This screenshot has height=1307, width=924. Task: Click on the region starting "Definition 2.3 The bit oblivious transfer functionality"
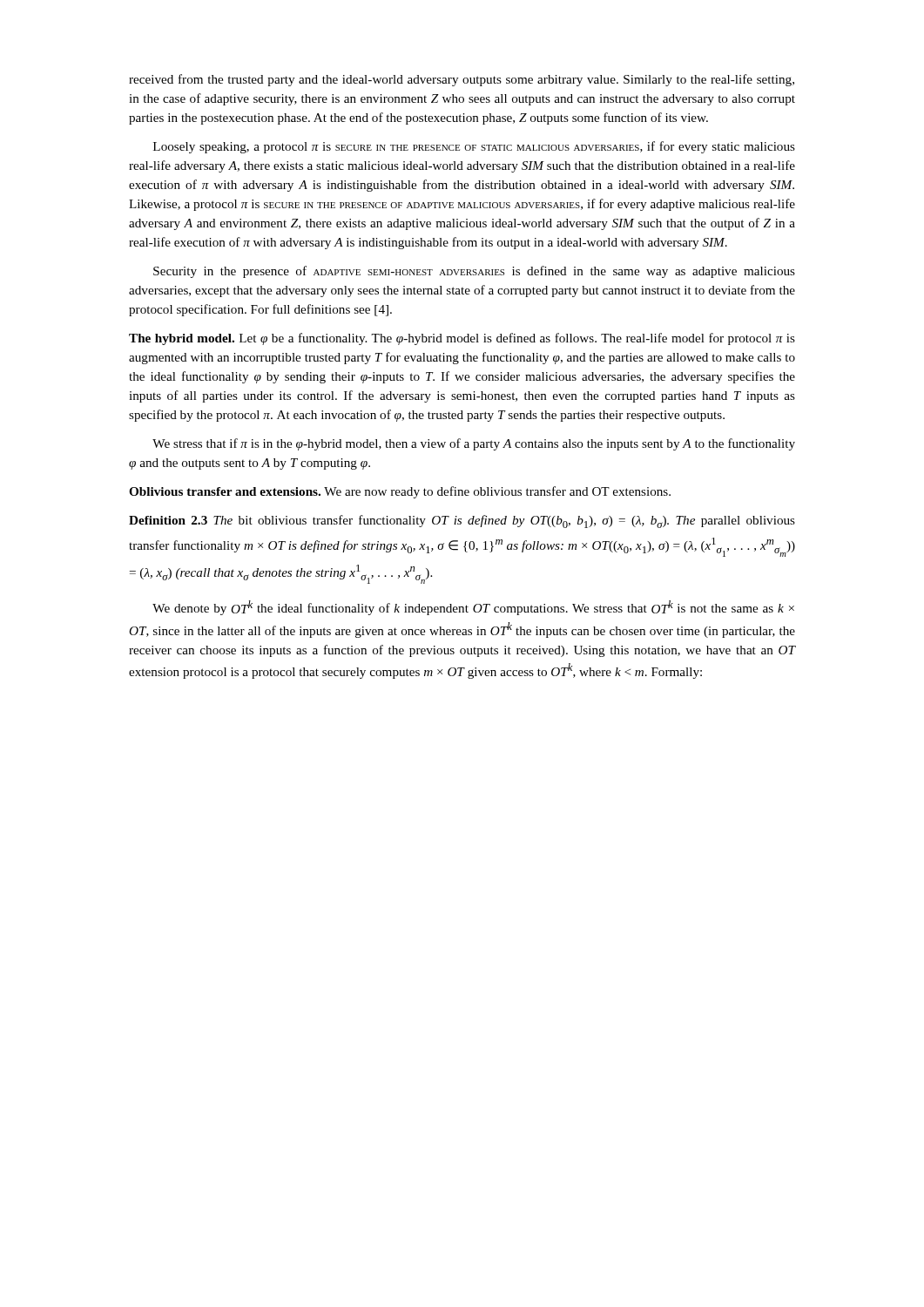click(462, 549)
